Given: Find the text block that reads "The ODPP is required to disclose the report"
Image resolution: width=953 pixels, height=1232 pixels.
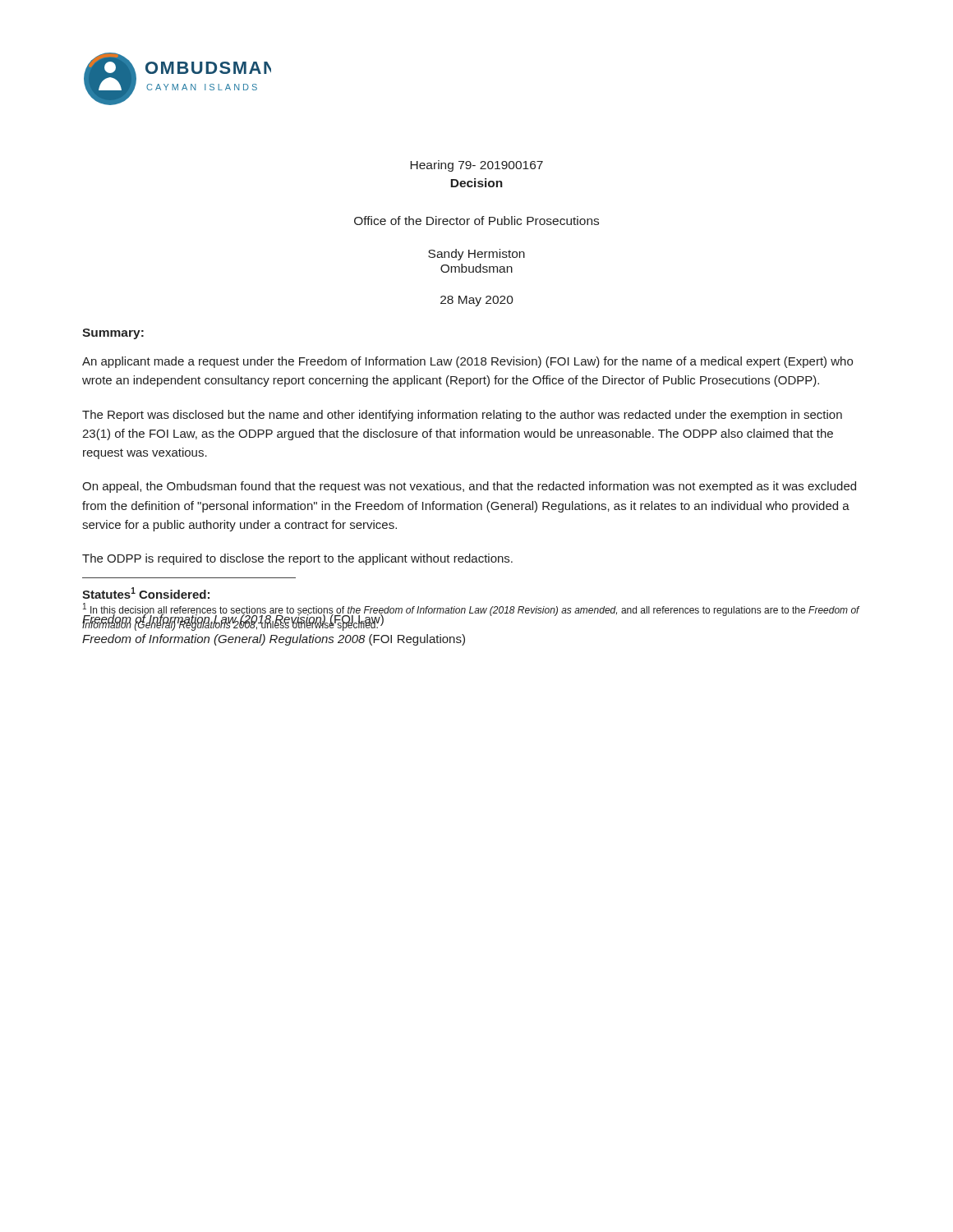Looking at the screenshot, I should (298, 558).
